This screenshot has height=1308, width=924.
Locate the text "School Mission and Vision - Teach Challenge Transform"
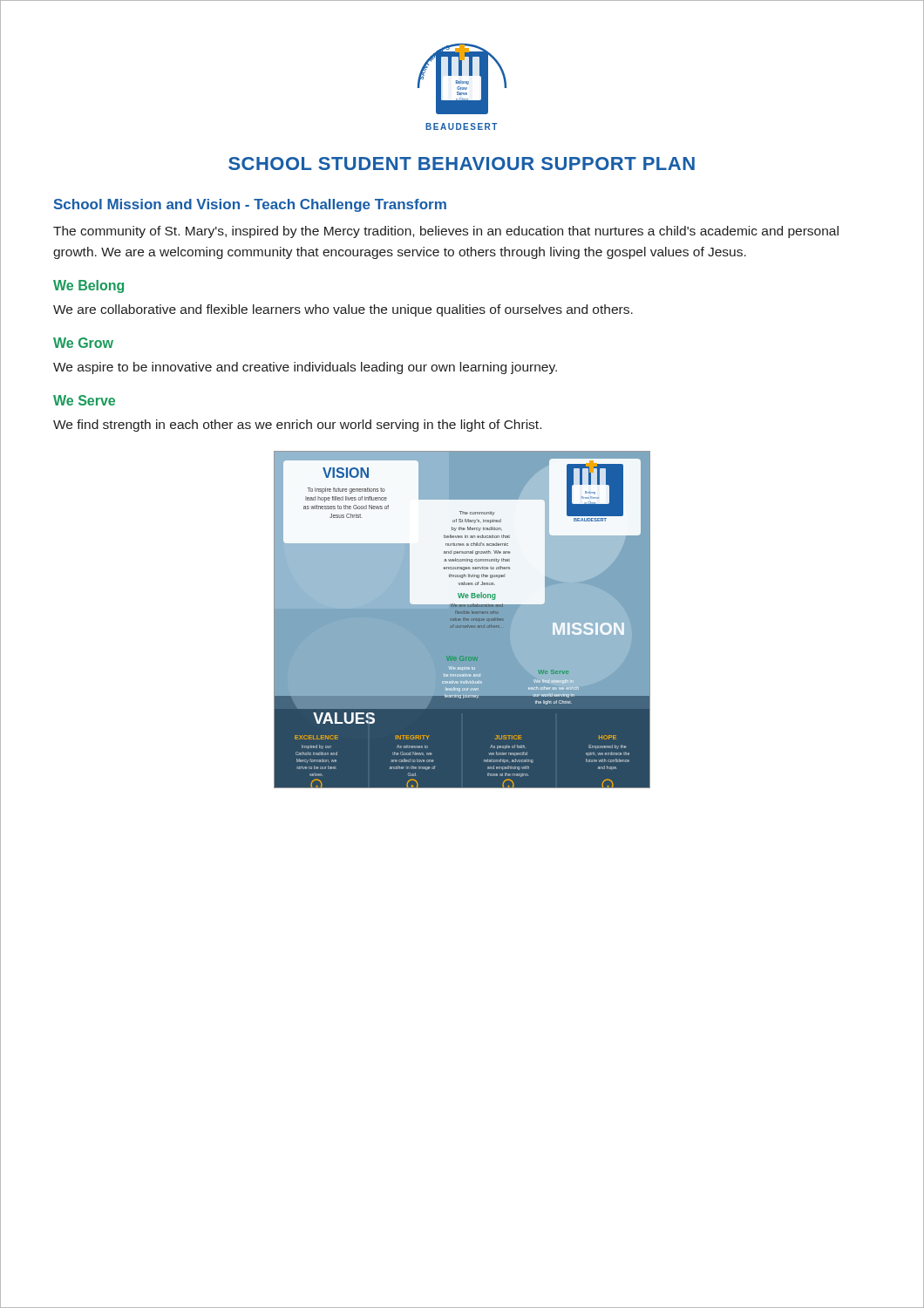click(x=250, y=205)
